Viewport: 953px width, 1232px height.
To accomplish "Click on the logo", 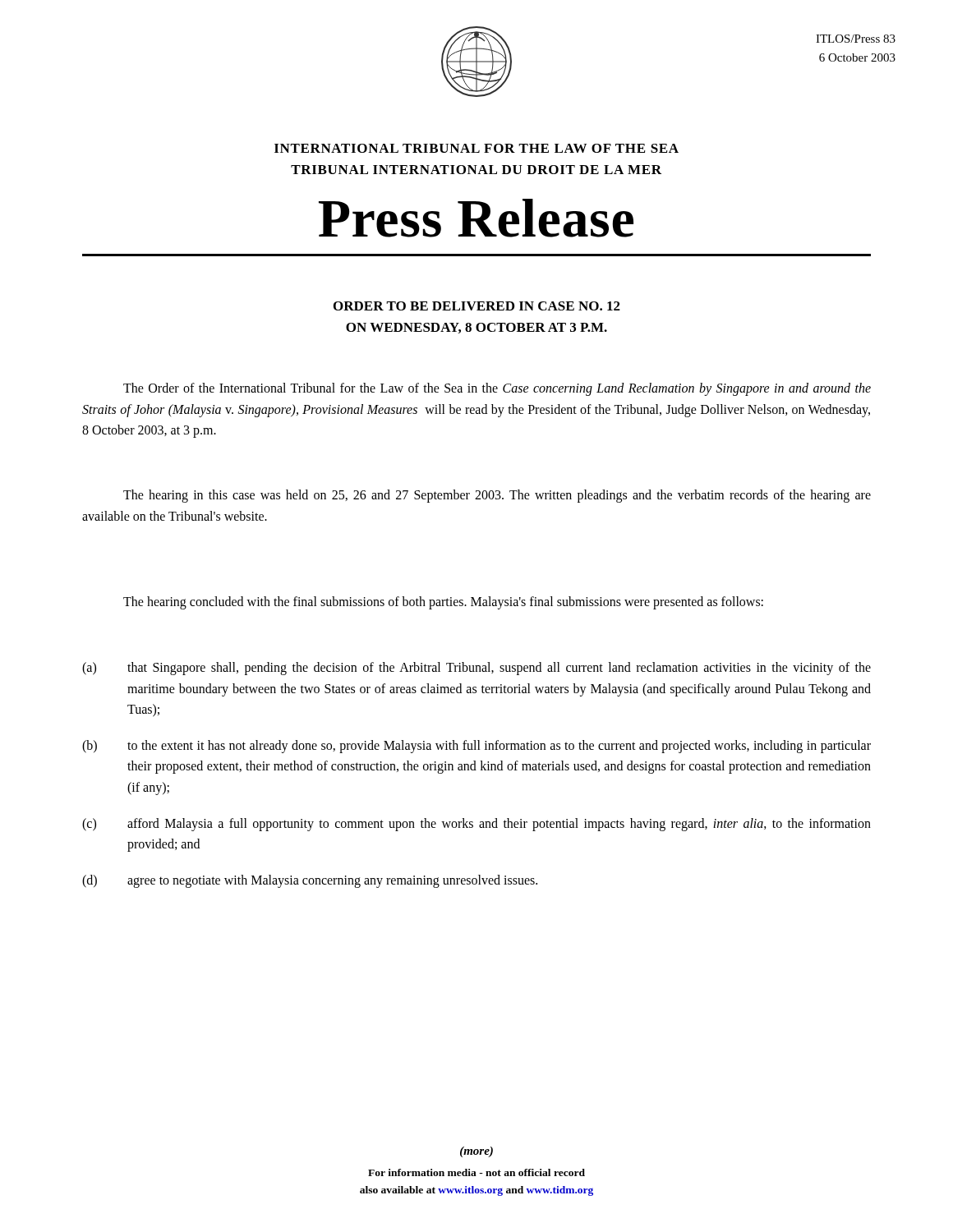I will click(476, 63).
